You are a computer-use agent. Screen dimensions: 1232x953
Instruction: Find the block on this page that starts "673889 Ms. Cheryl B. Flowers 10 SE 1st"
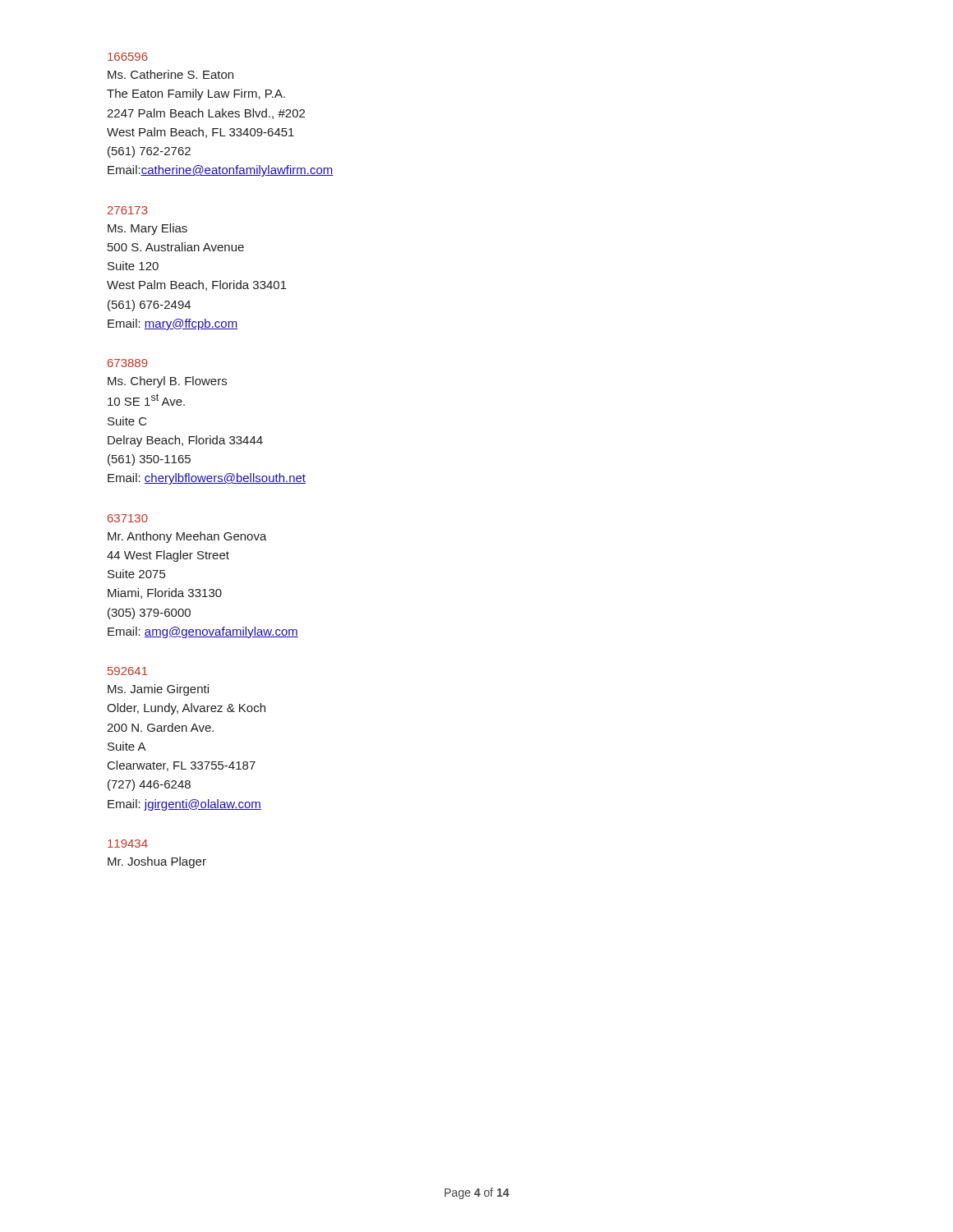(x=128, y=363)
